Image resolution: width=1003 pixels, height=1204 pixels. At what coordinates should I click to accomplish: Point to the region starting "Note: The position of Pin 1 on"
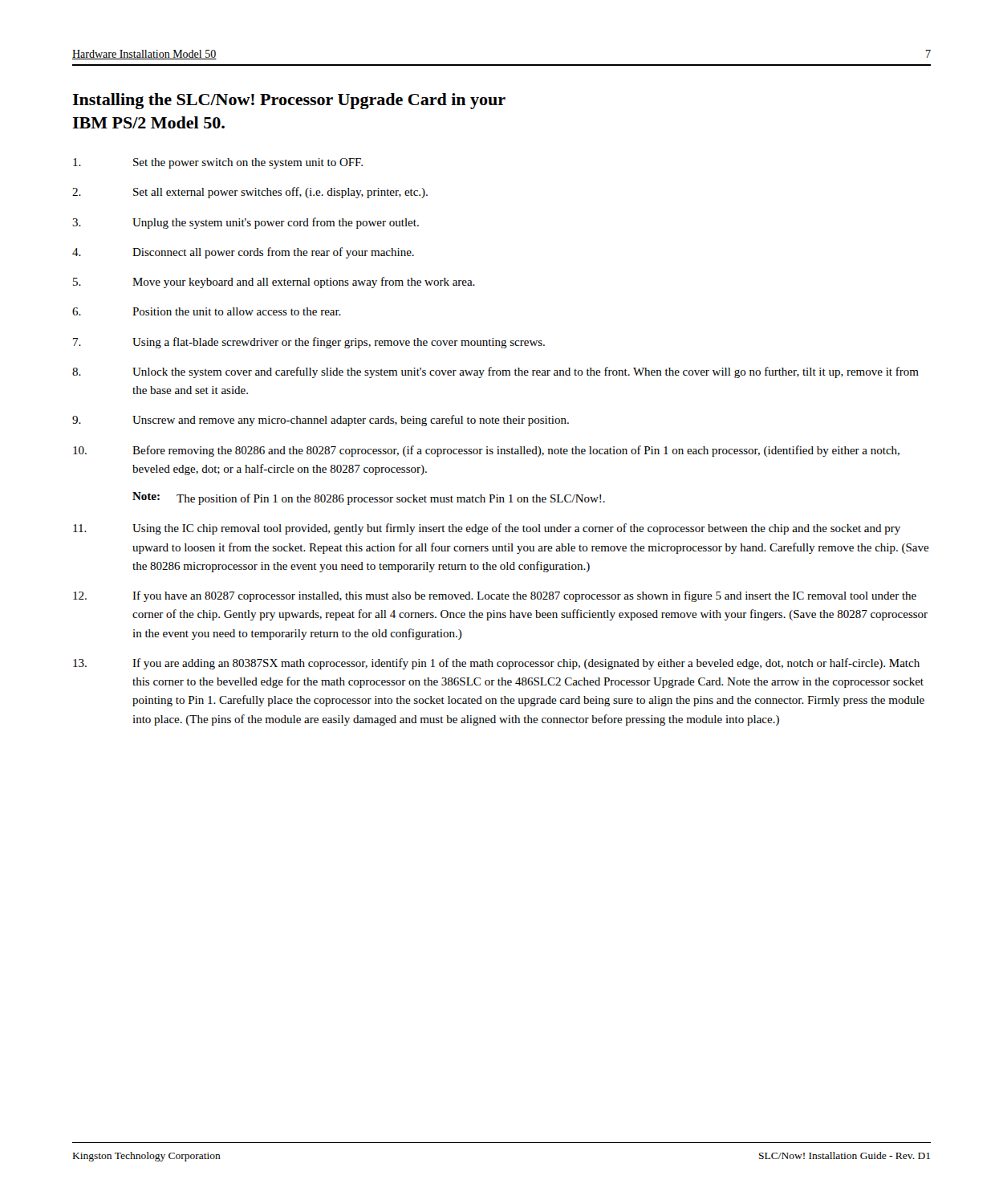(x=369, y=499)
